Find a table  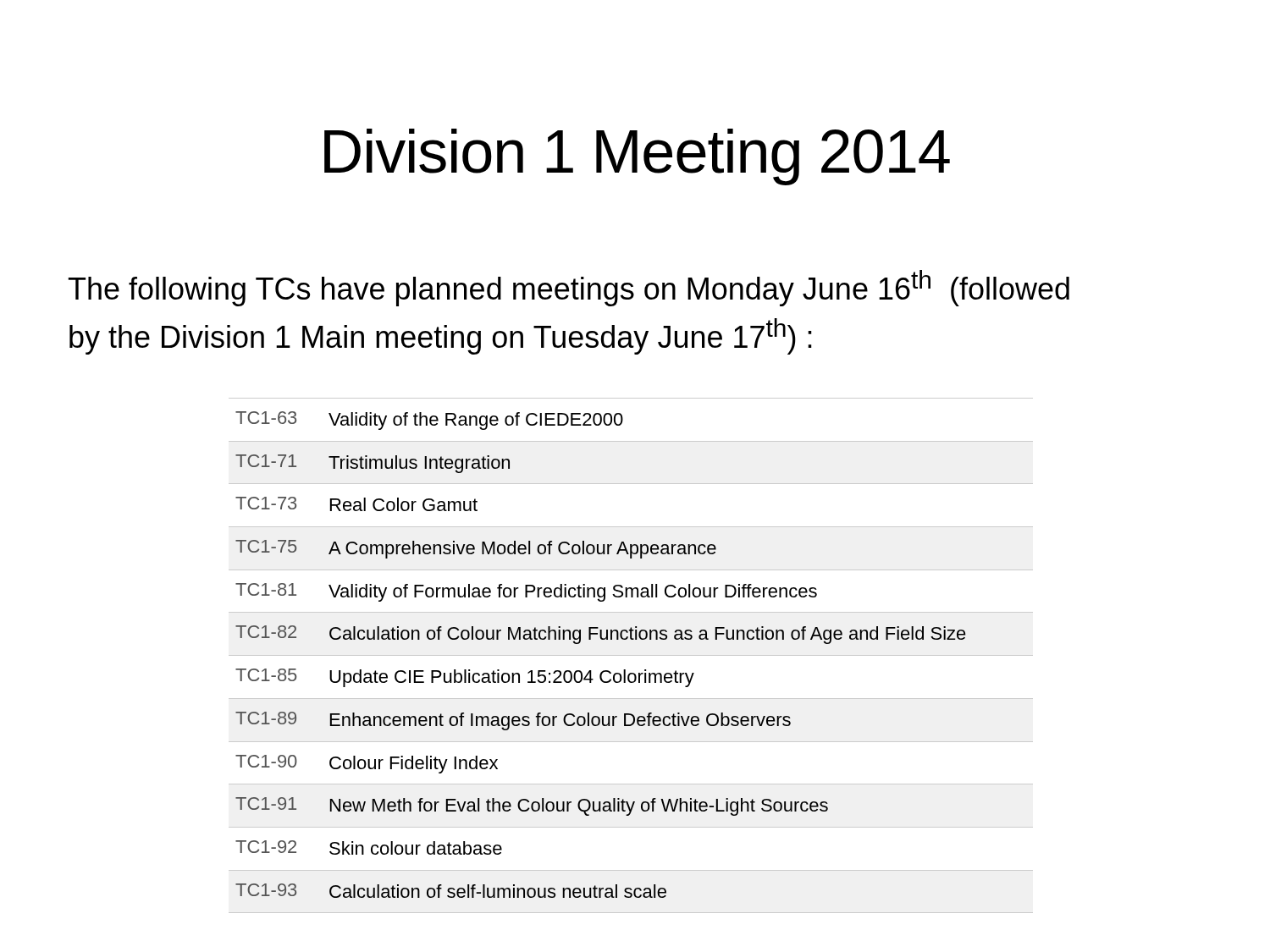[631, 655]
